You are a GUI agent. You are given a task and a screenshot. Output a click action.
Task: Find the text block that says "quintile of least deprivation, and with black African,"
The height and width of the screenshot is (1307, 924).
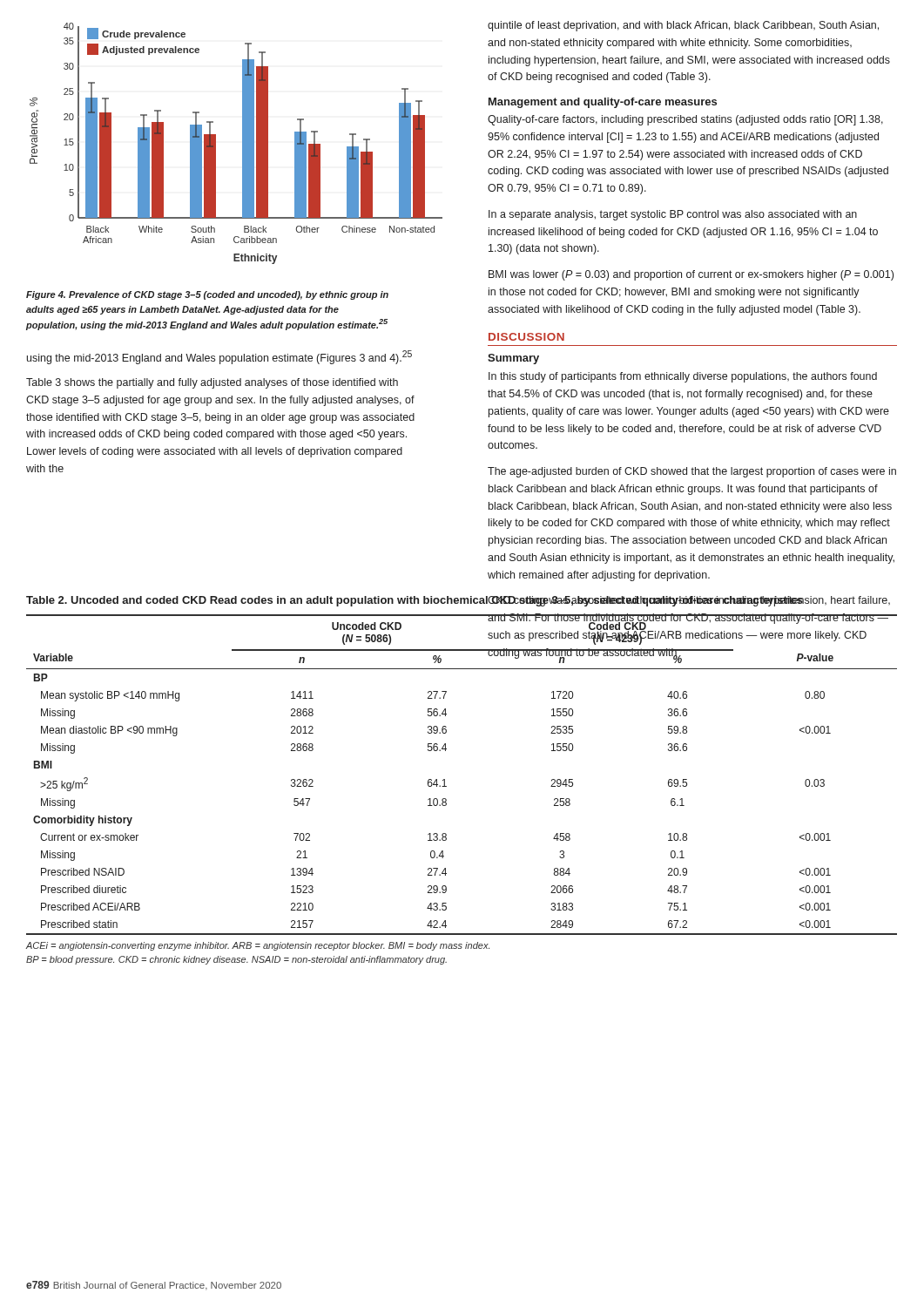tap(689, 51)
